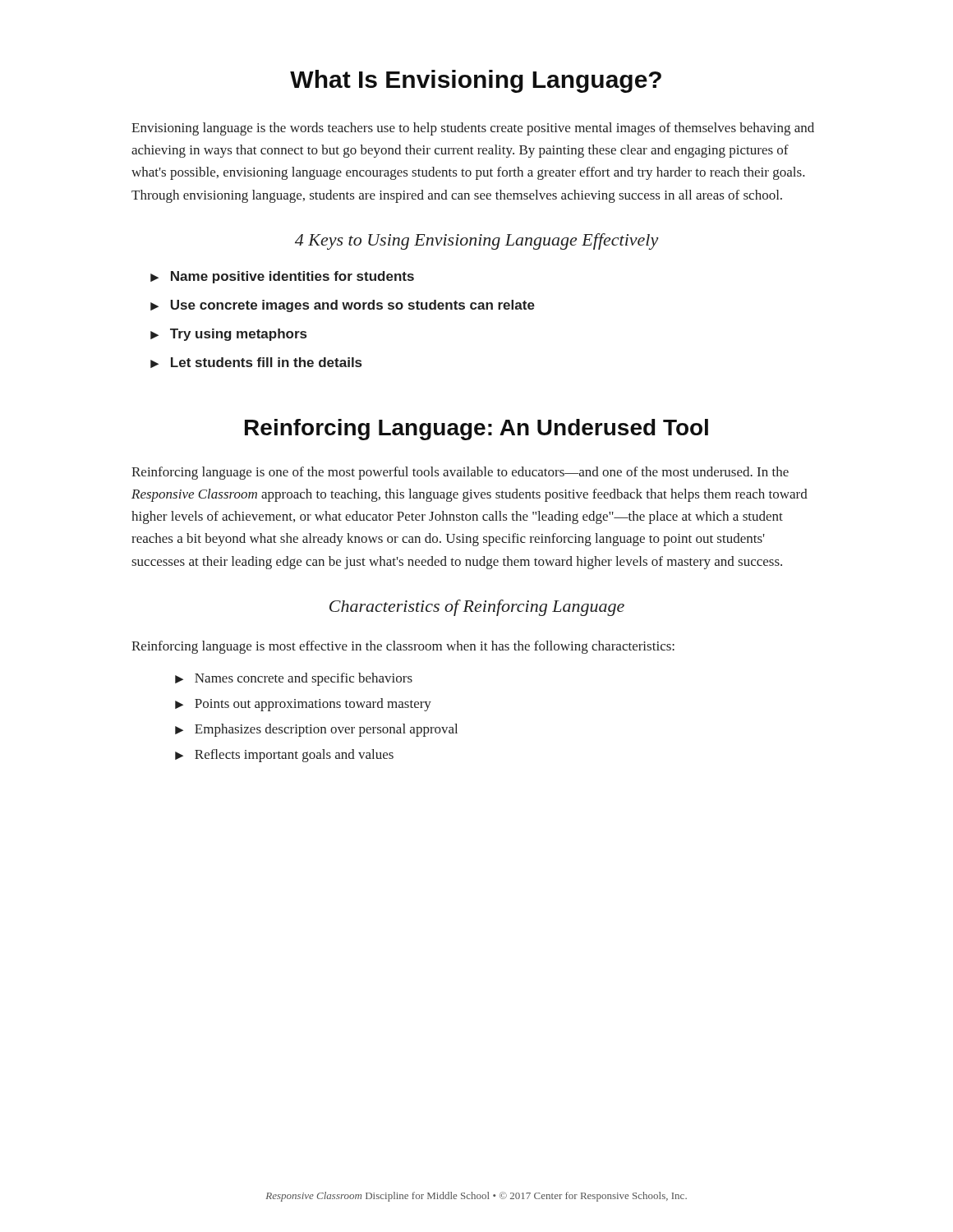
Task: Navigate to the block starting "Characteristics of Reinforcing"
Action: coord(476,606)
